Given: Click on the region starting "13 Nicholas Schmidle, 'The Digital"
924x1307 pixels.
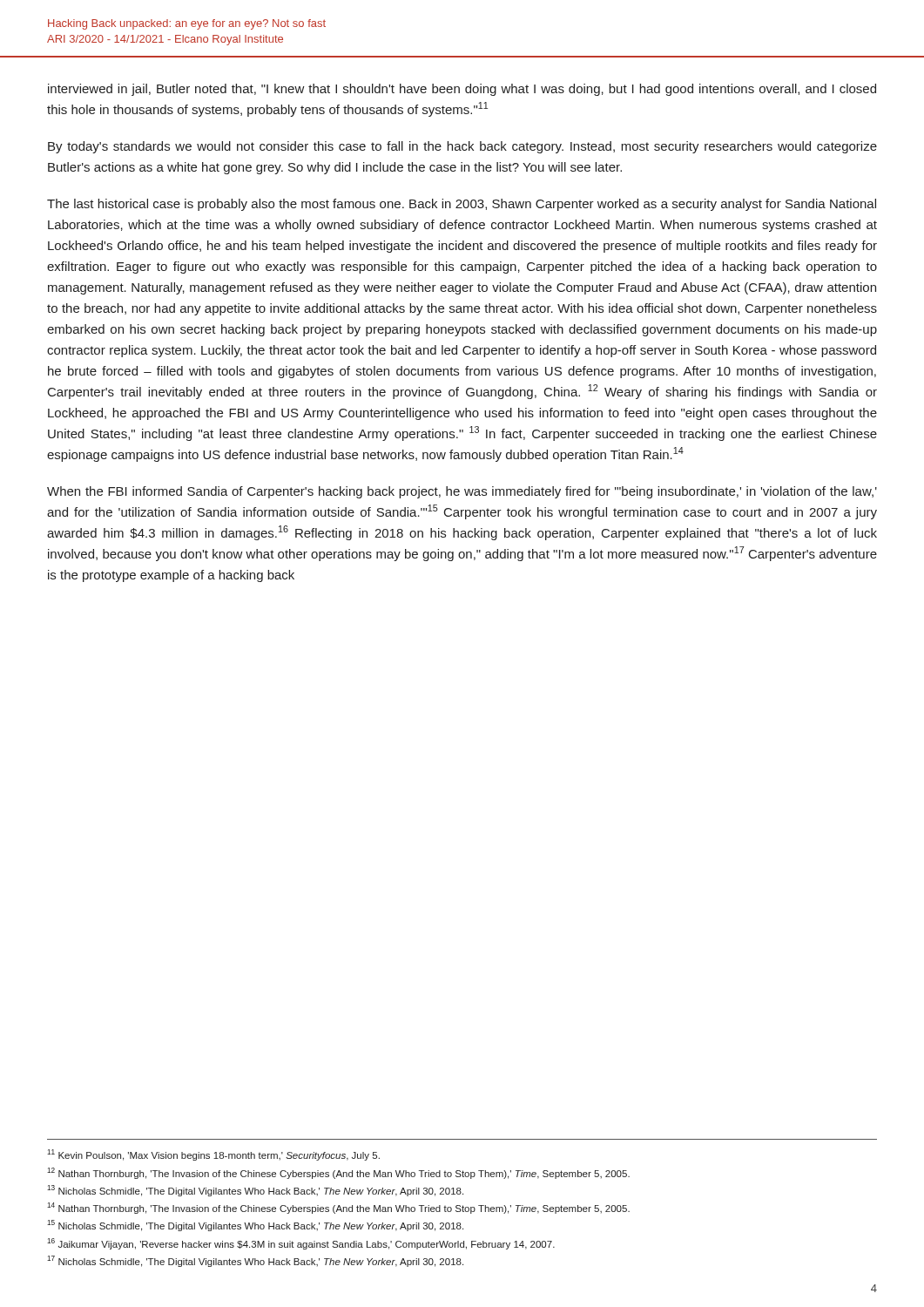Looking at the screenshot, I should (256, 1190).
